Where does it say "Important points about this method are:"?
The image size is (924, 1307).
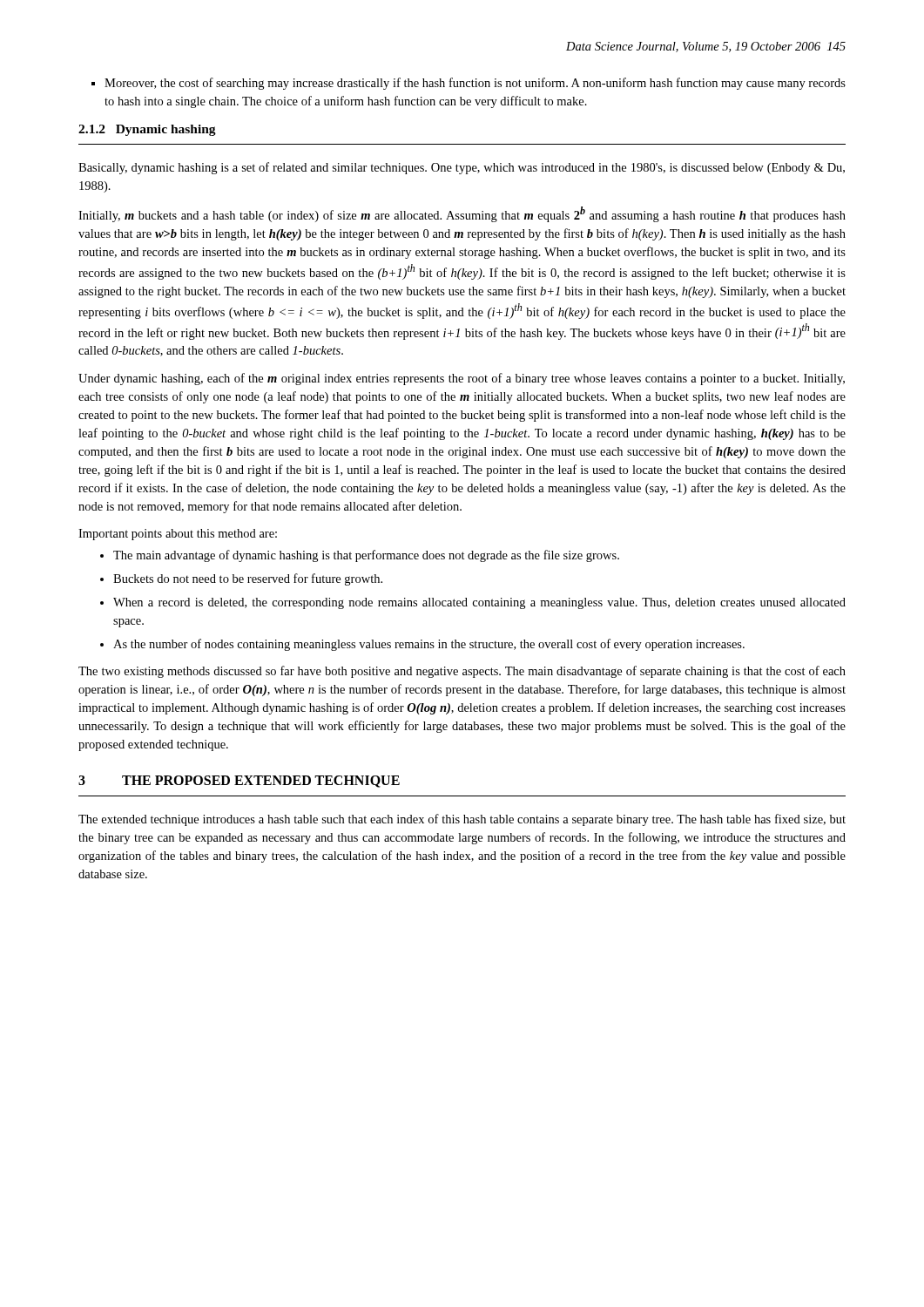coord(178,533)
